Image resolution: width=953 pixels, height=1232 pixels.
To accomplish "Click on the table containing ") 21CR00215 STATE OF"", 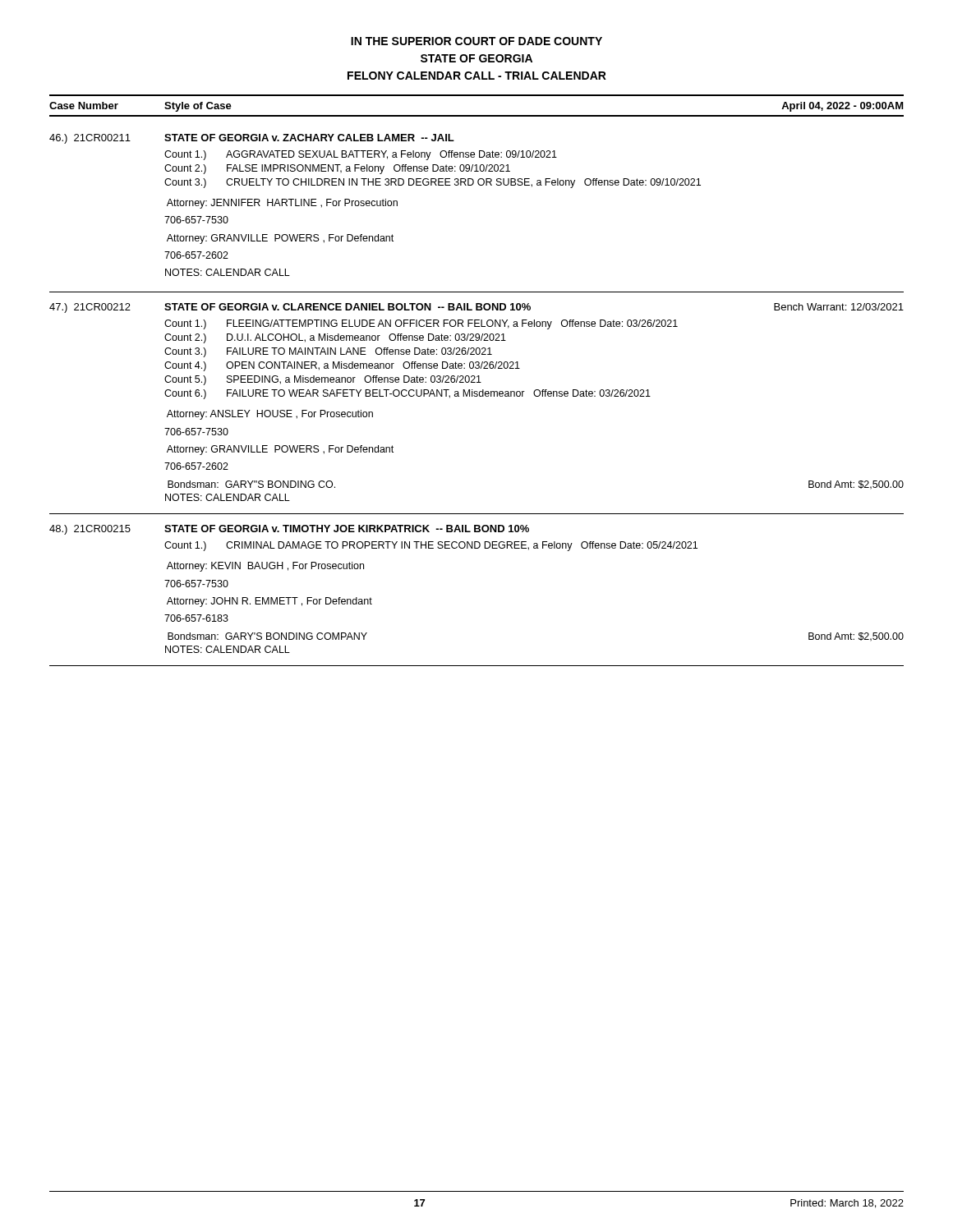I will (476, 590).
